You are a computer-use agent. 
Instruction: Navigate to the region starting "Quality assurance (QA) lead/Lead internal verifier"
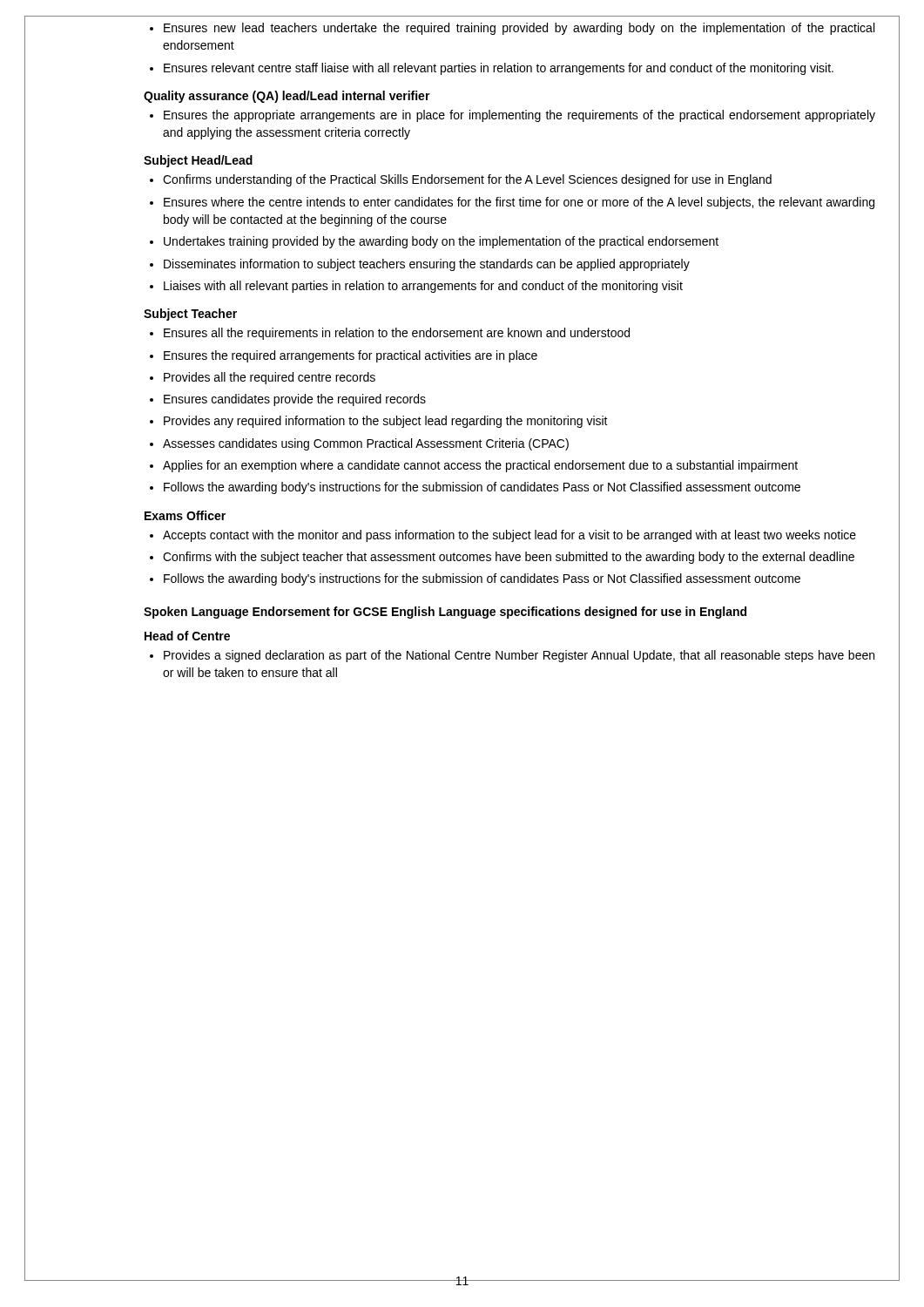click(x=287, y=96)
